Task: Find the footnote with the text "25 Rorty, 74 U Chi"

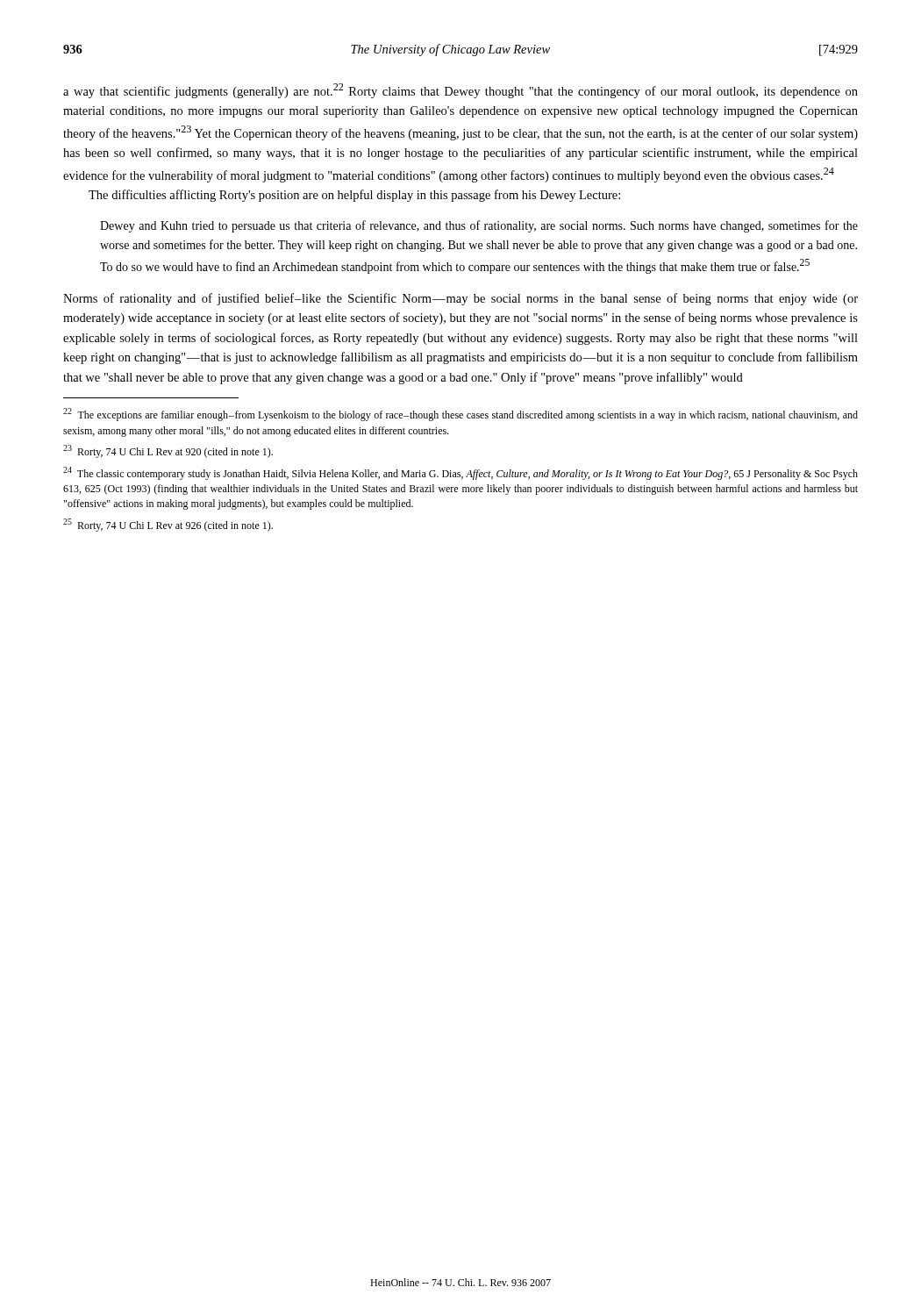Action: coord(168,524)
